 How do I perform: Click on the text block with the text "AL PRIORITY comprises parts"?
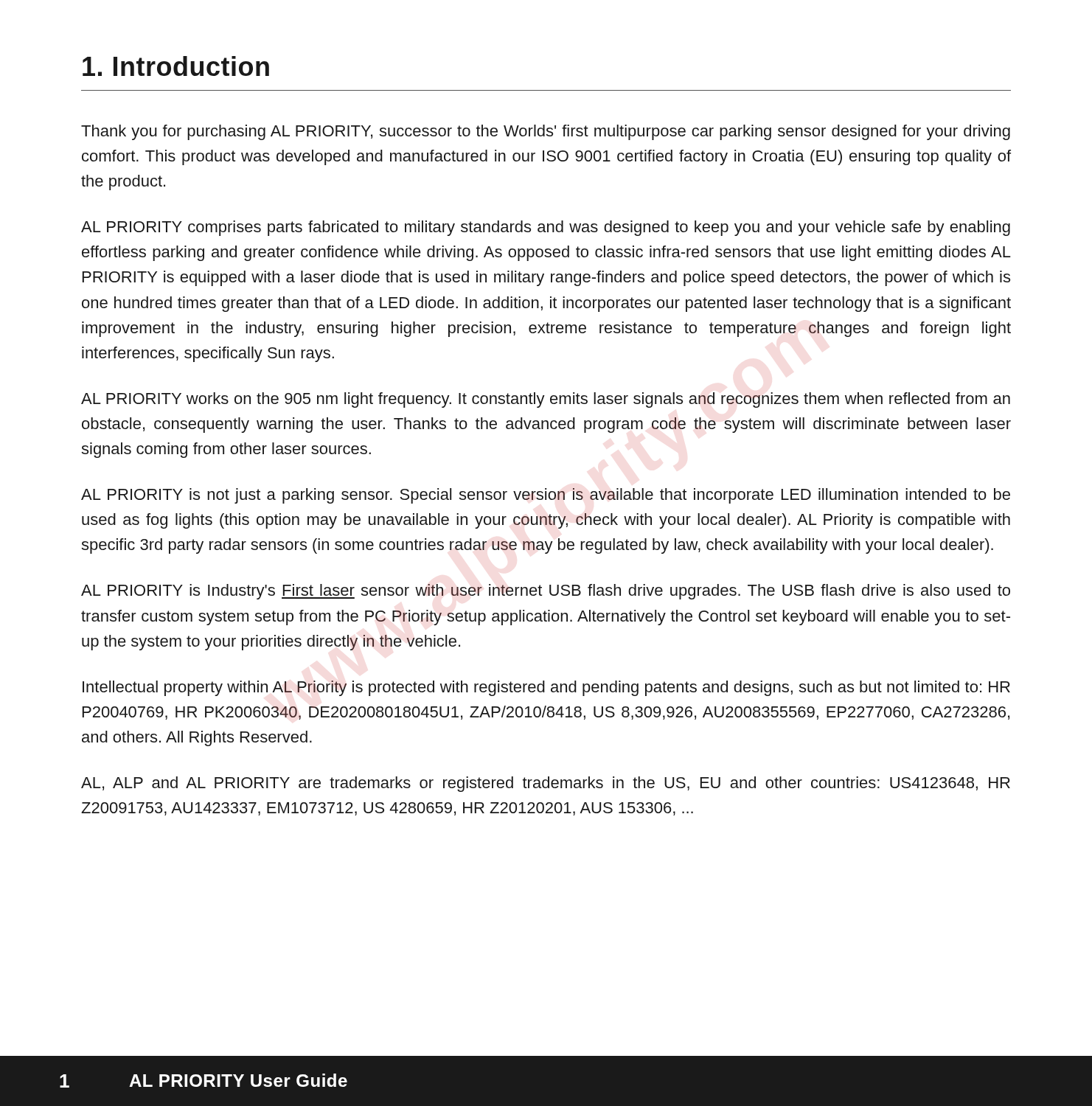(546, 290)
